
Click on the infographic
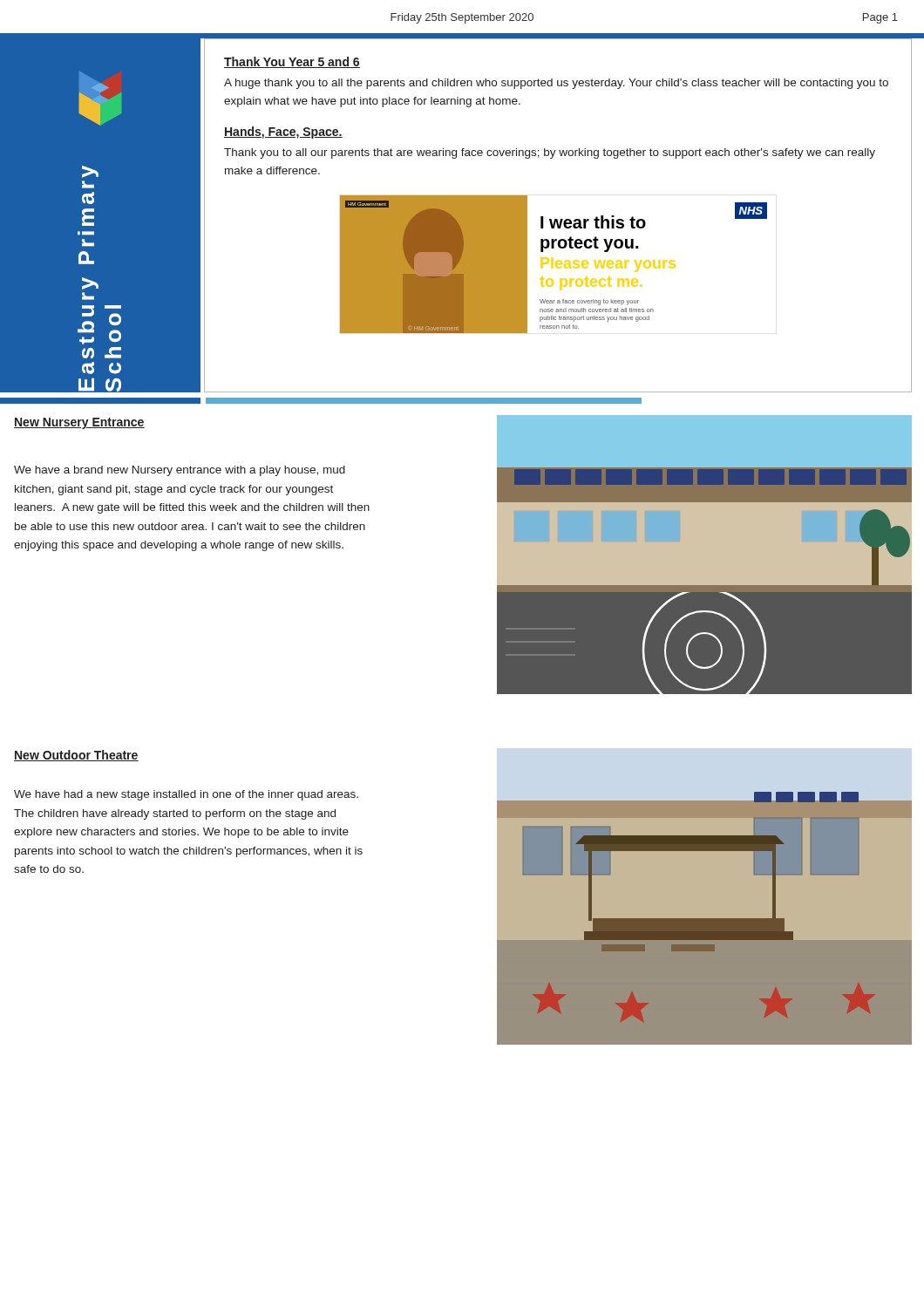click(558, 264)
